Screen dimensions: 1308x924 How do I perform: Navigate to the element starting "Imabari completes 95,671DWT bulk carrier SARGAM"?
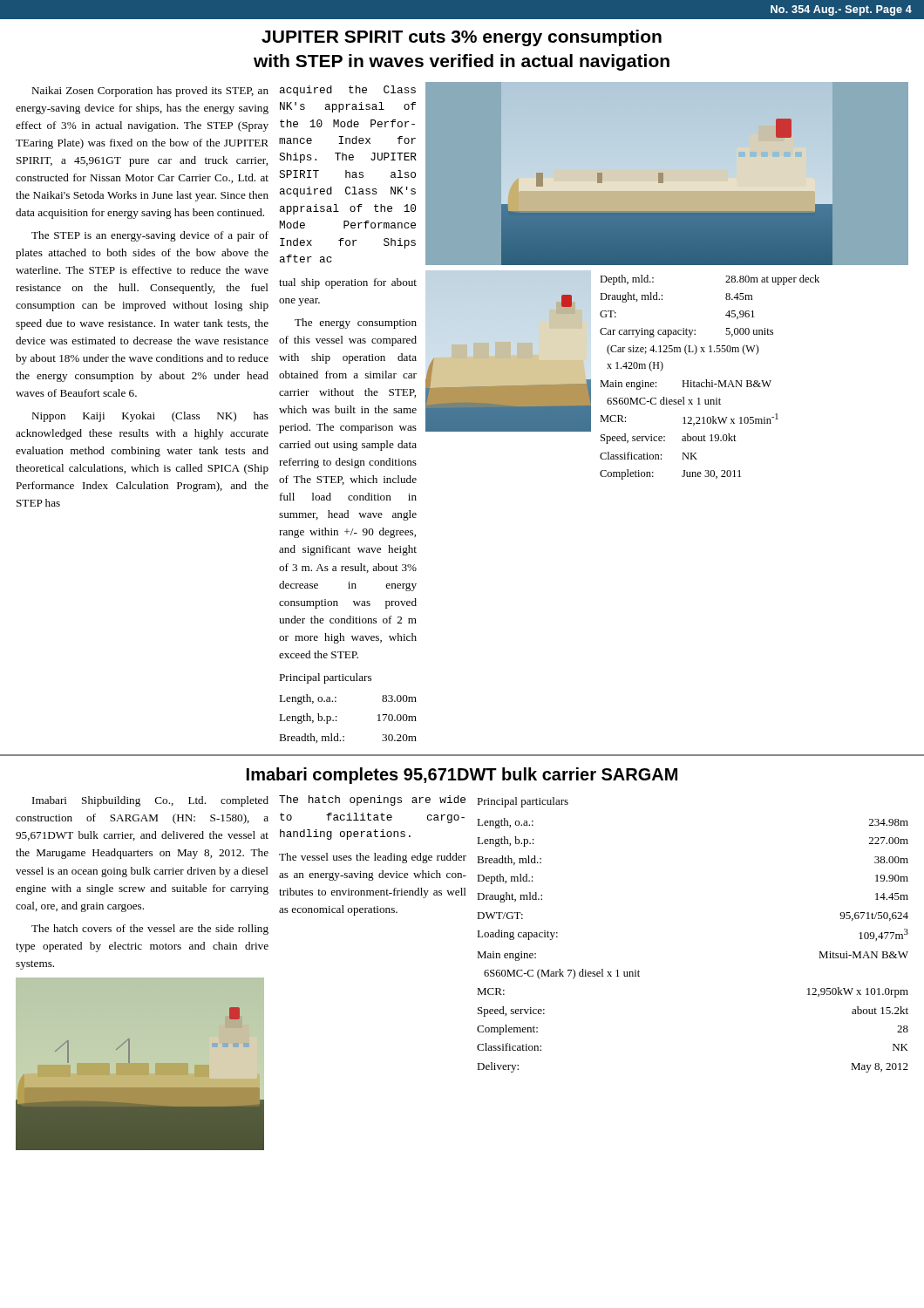(462, 775)
